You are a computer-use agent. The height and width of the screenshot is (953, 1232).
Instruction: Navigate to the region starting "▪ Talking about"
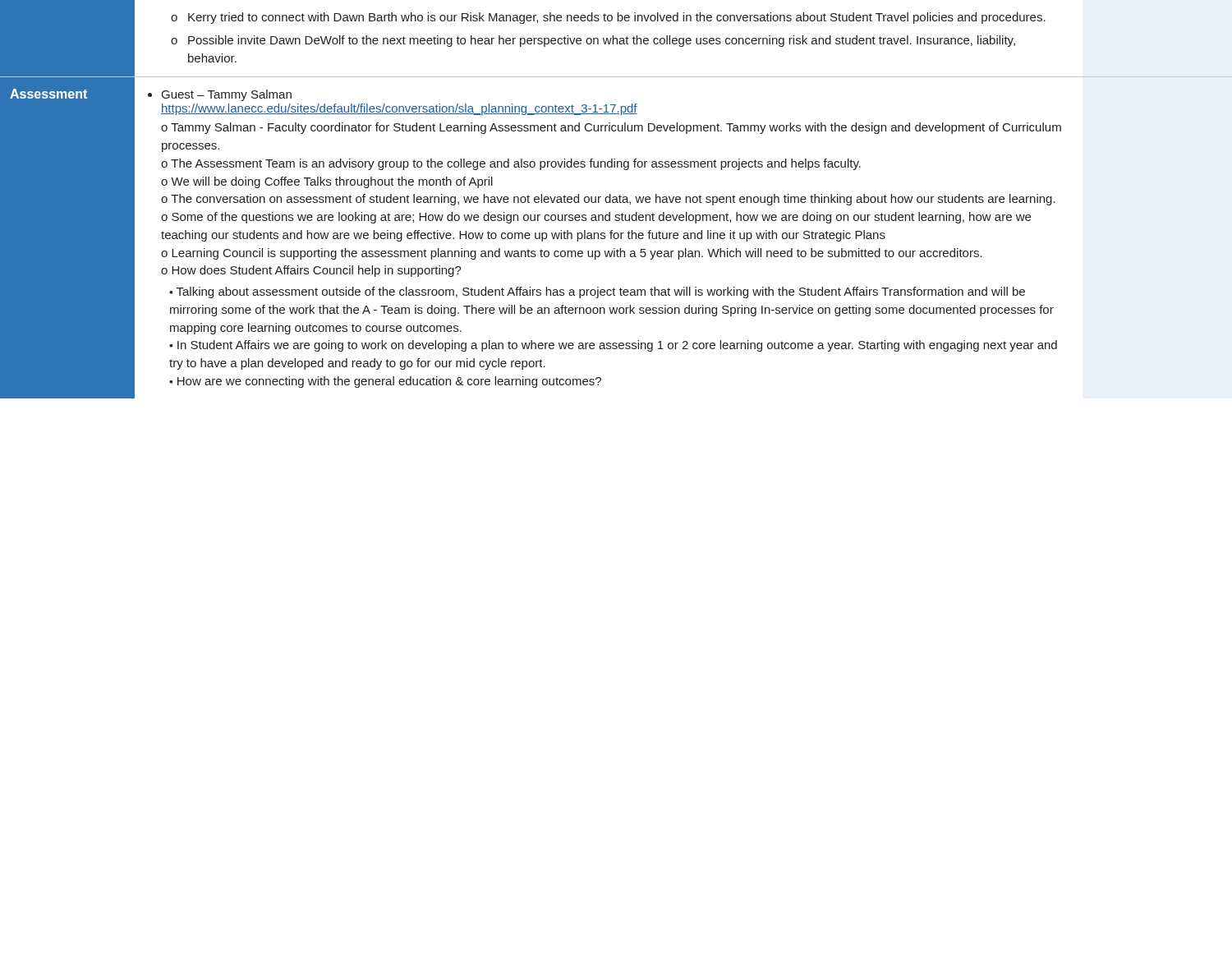point(618,309)
